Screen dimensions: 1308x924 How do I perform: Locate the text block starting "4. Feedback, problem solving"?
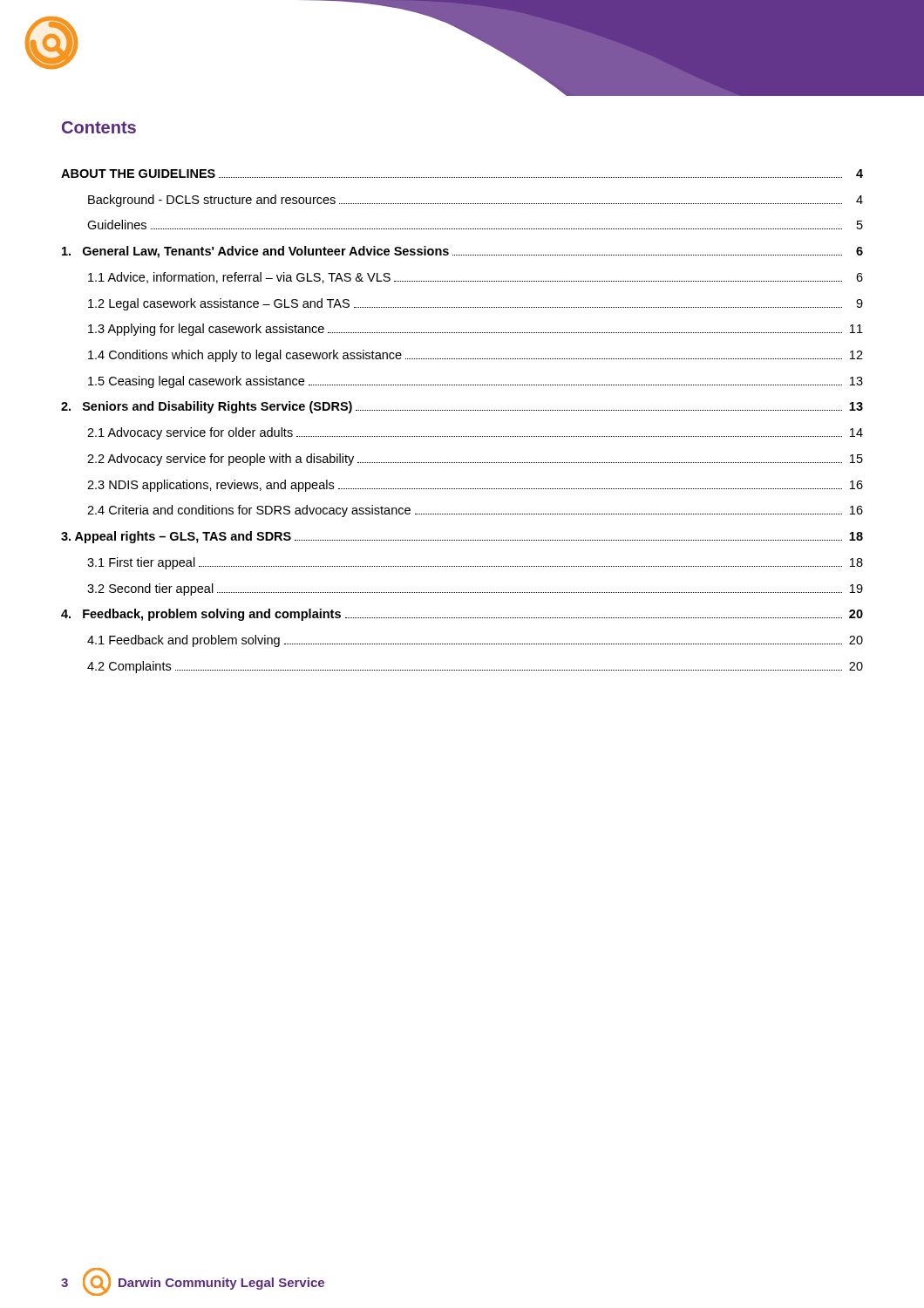462,615
